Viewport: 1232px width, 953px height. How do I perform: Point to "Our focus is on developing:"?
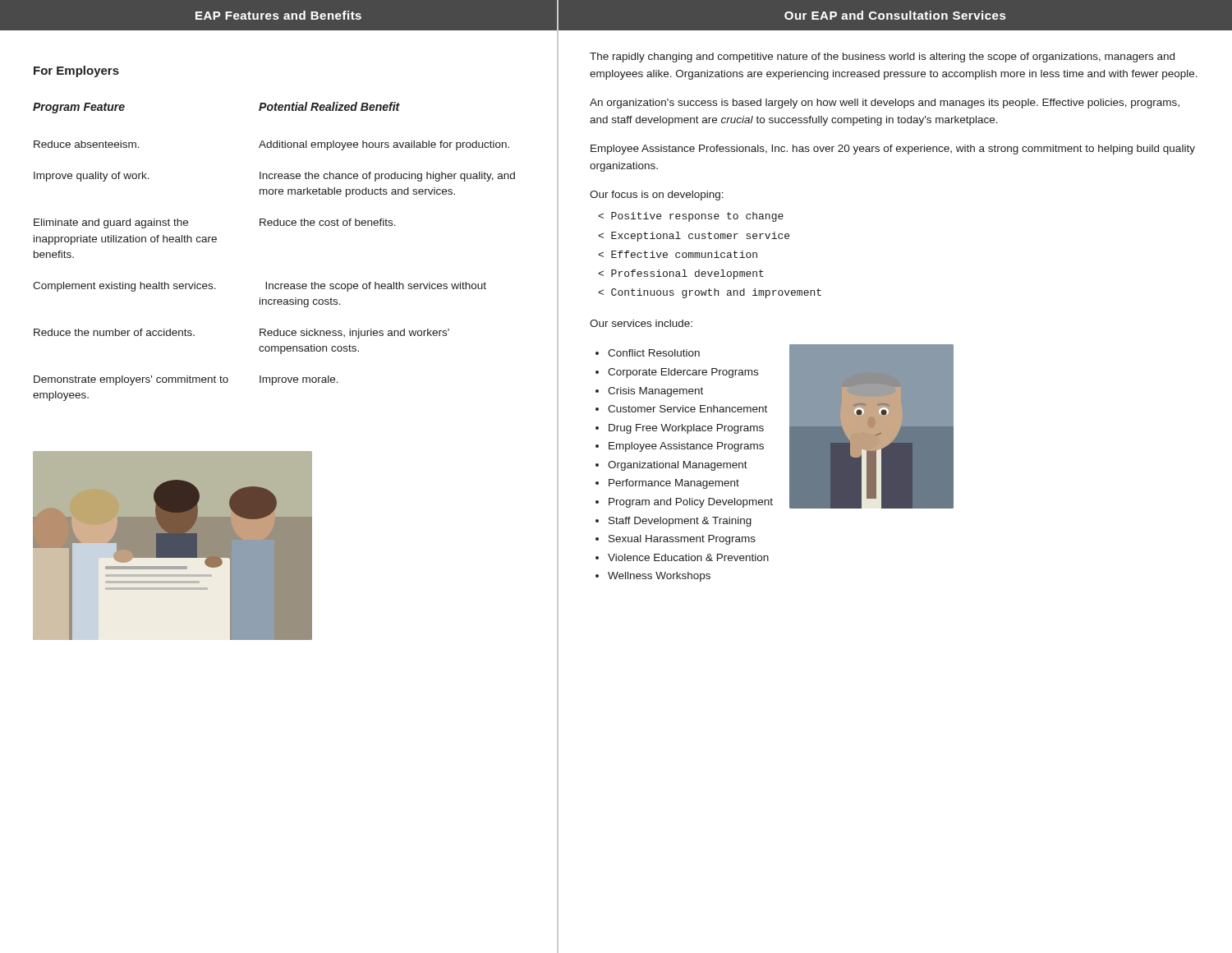tap(657, 196)
